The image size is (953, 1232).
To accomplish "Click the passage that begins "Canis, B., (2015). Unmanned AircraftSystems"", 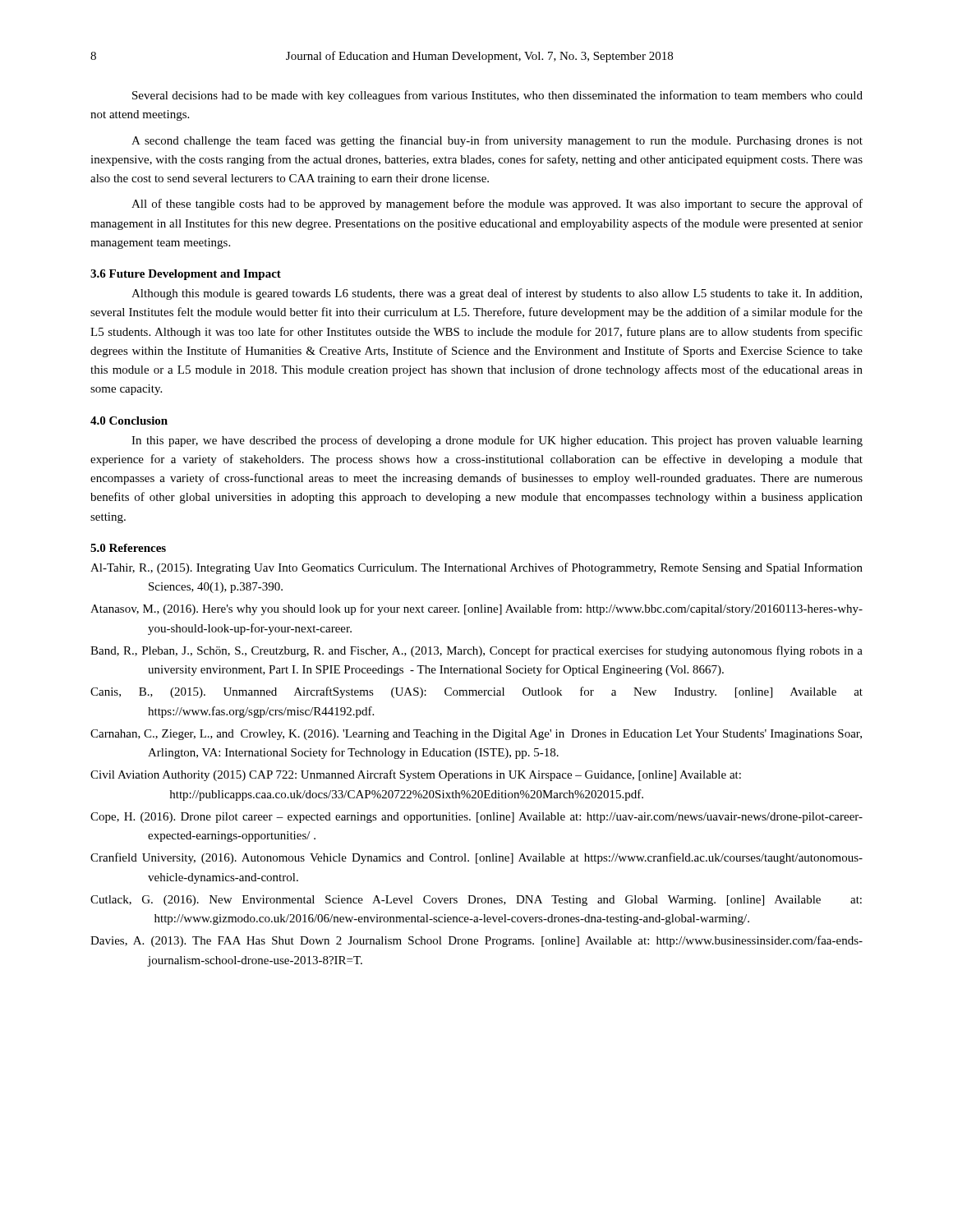I will click(x=476, y=701).
